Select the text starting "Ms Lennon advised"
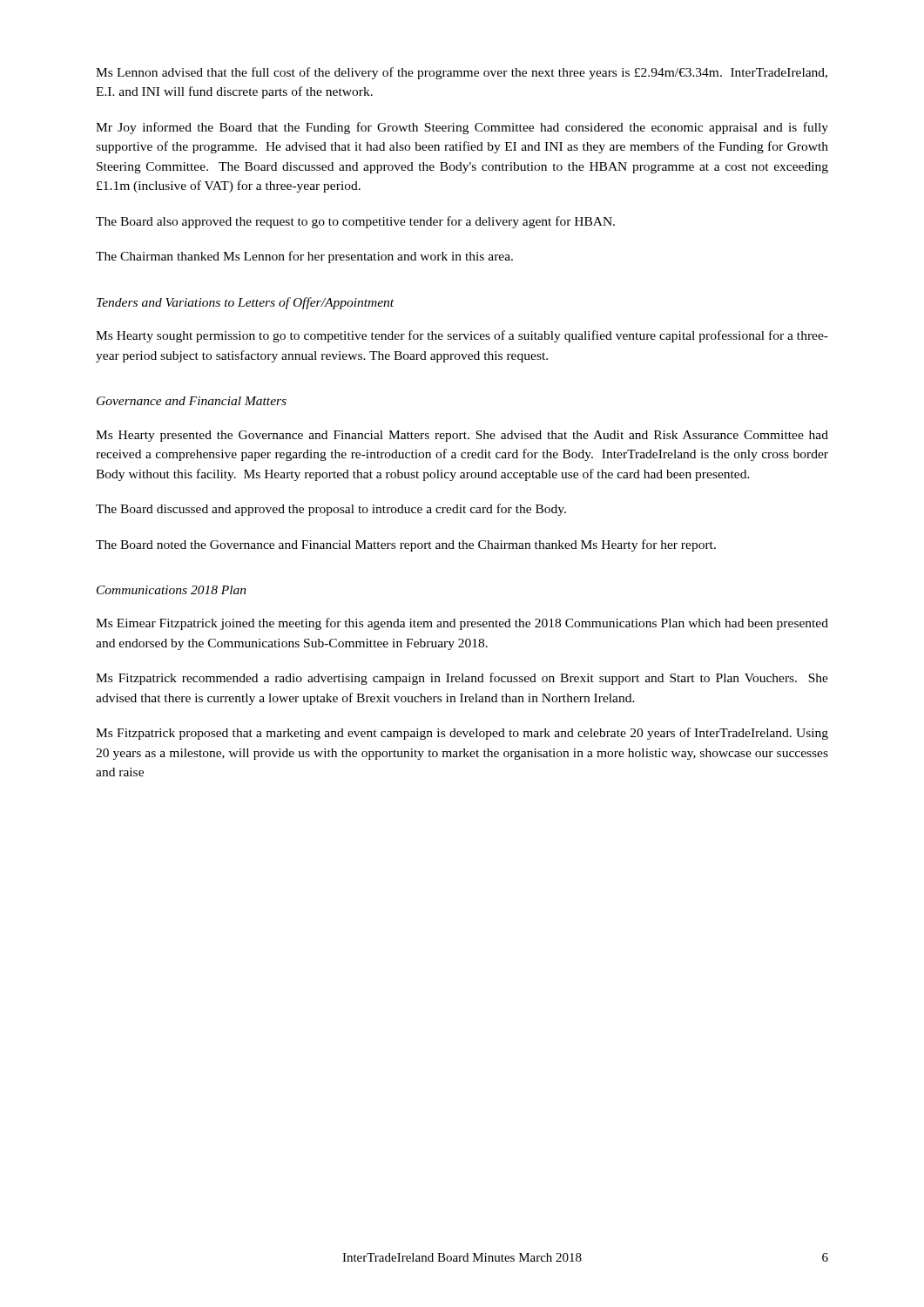This screenshot has width=924, height=1307. [x=462, y=82]
